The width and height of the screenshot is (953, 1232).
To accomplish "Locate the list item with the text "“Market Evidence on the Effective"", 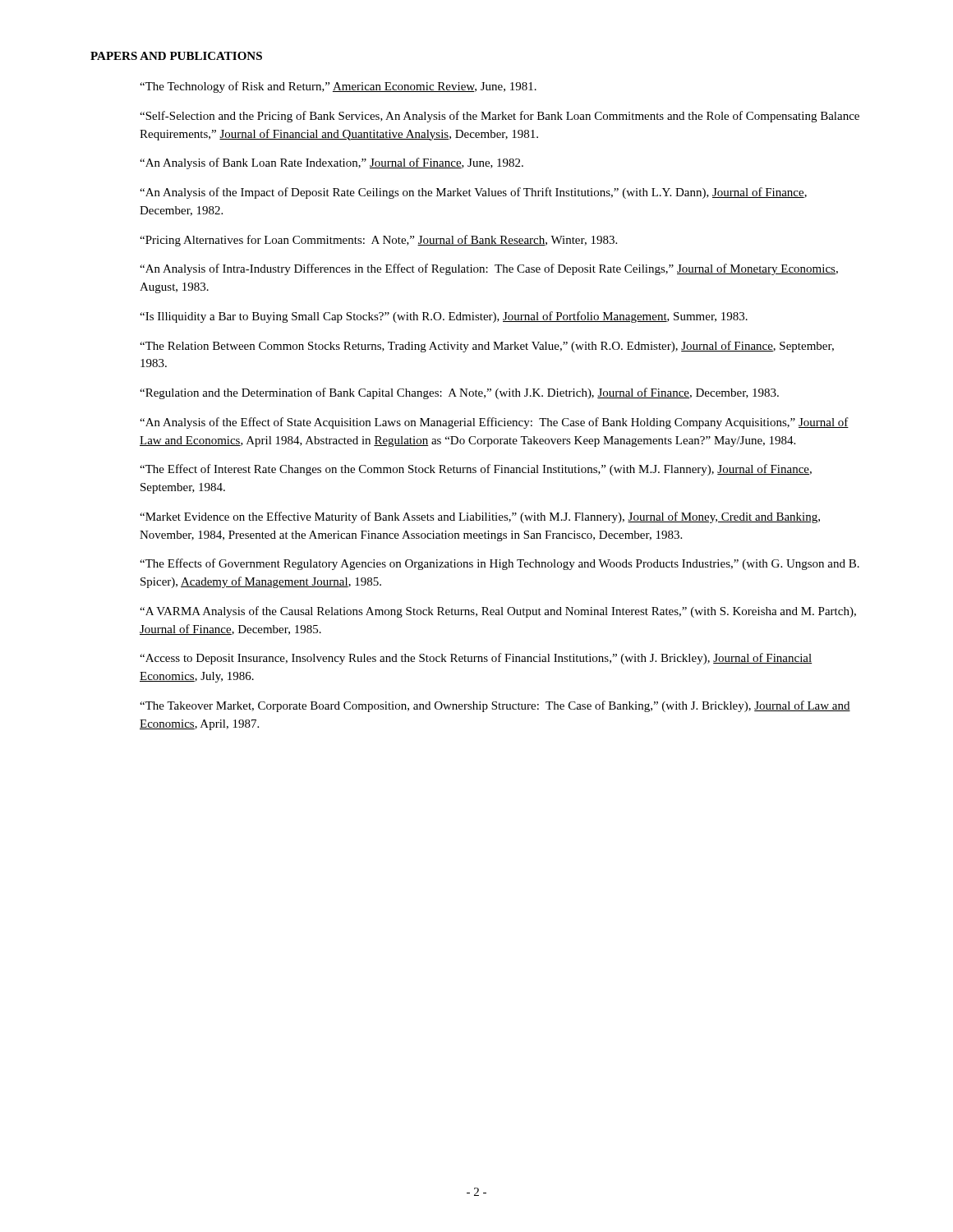I will click(480, 525).
